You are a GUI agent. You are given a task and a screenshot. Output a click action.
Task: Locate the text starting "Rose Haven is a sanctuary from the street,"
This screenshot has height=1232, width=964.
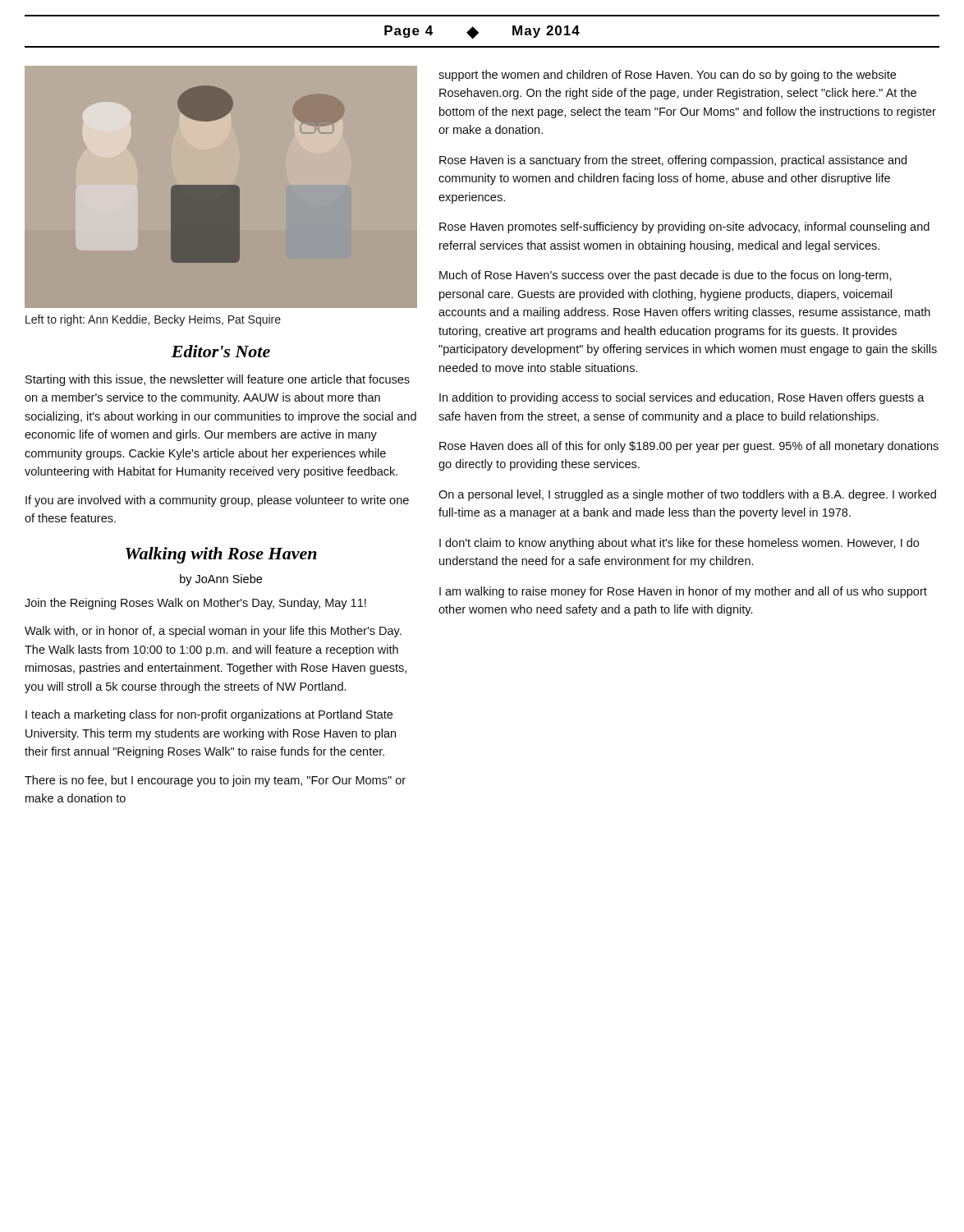coord(673,179)
